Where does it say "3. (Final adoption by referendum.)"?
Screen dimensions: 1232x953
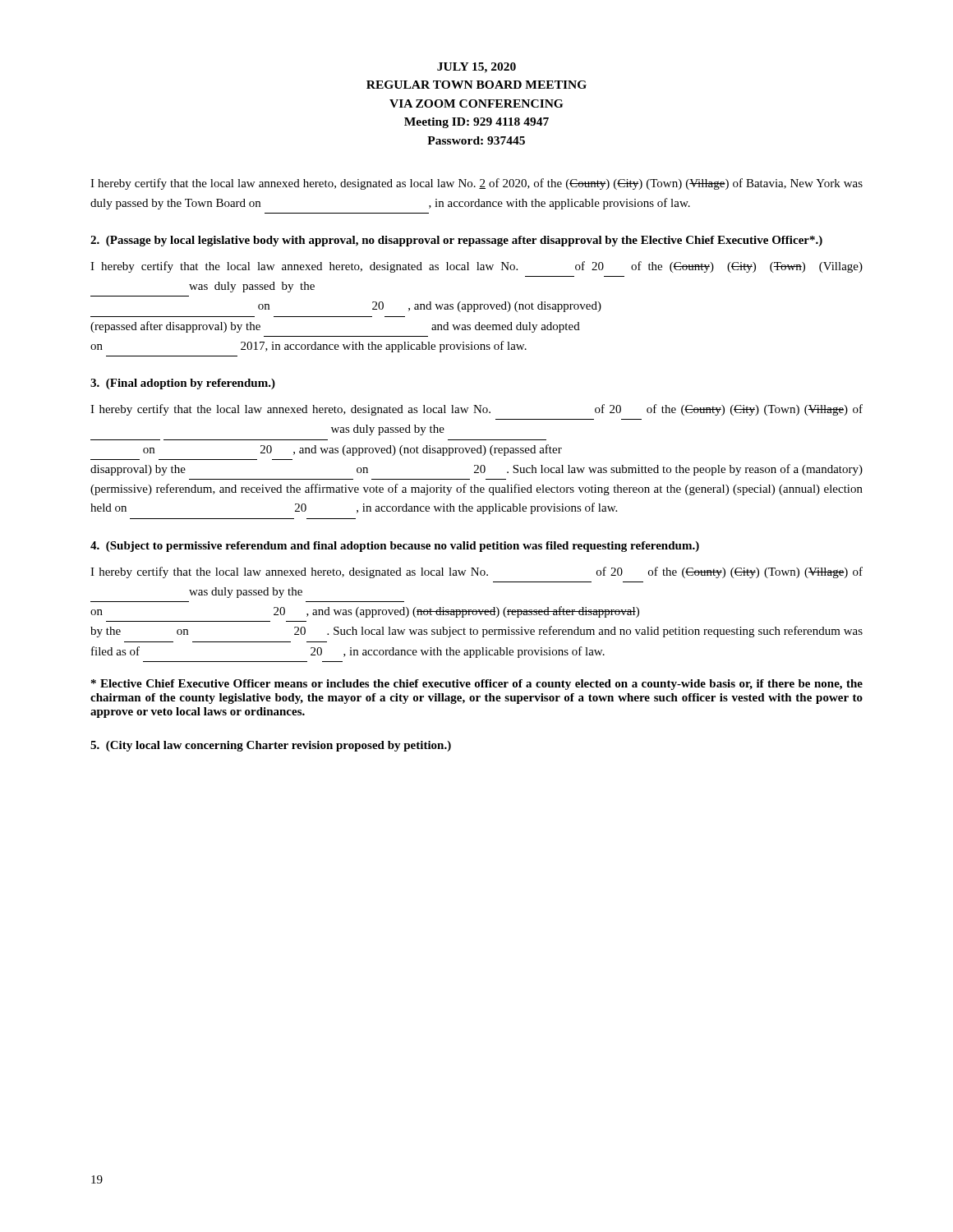click(x=183, y=383)
